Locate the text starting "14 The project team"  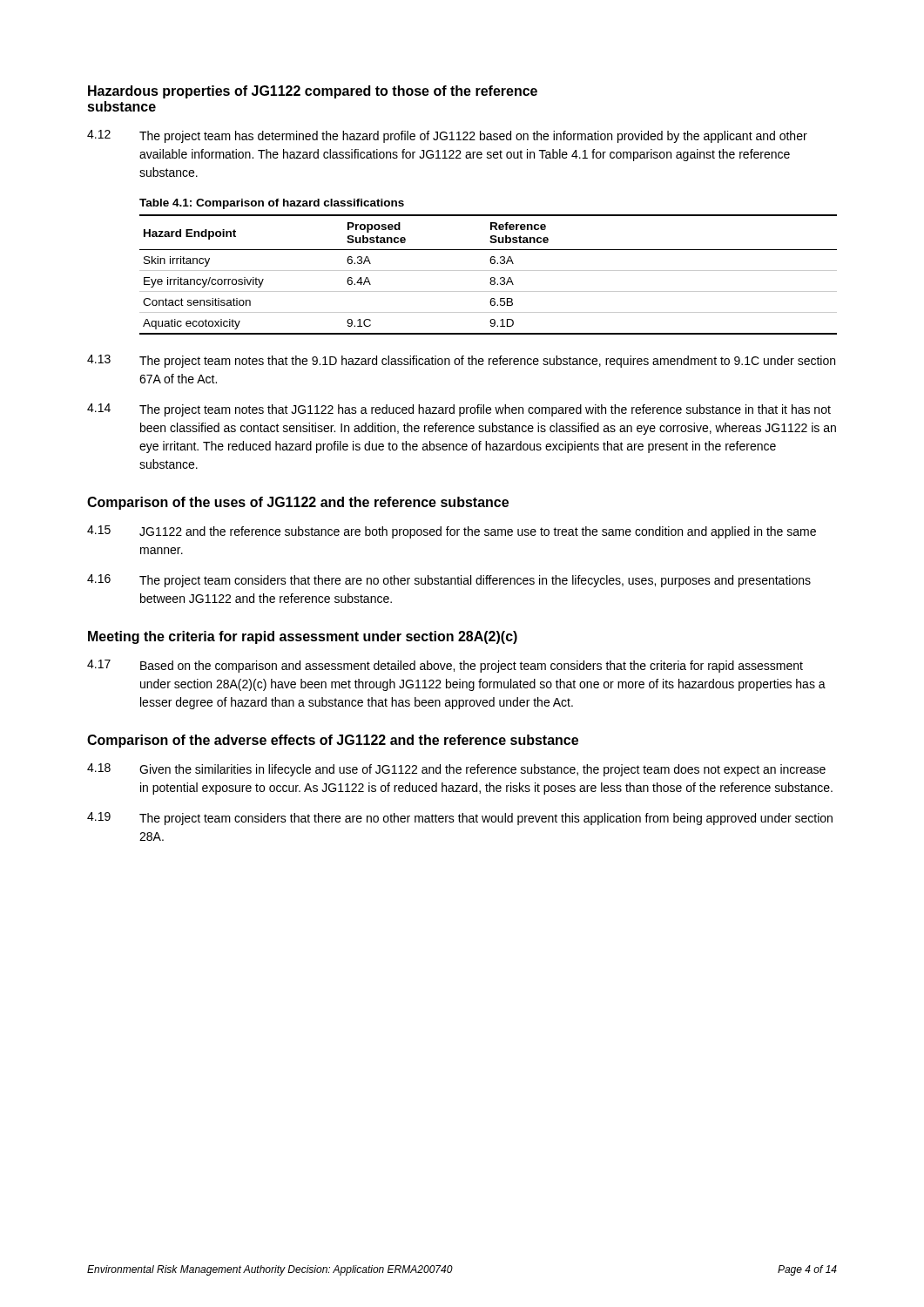tap(462, 437)
